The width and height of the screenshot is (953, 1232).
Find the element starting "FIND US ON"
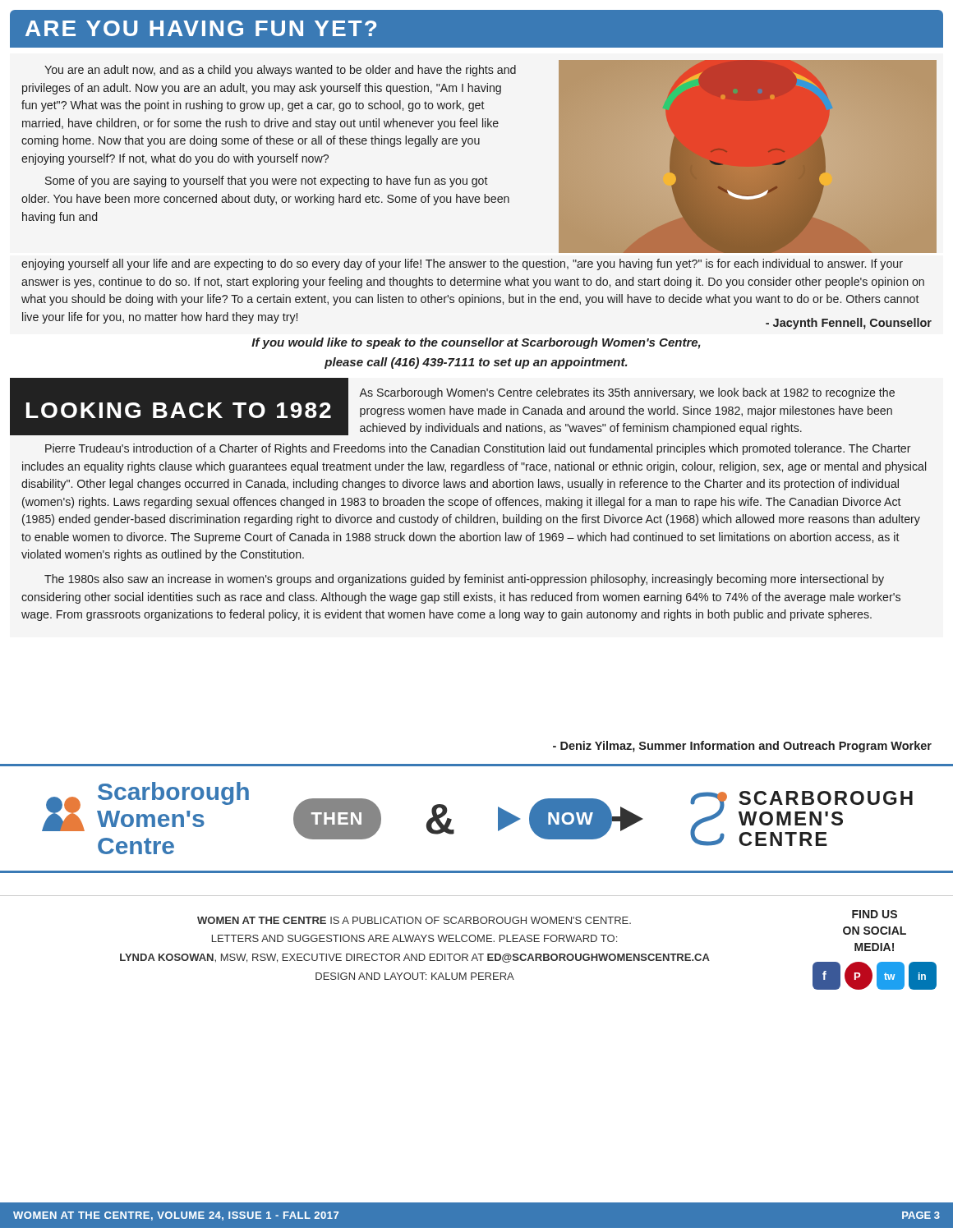click(x=875, y=949)
